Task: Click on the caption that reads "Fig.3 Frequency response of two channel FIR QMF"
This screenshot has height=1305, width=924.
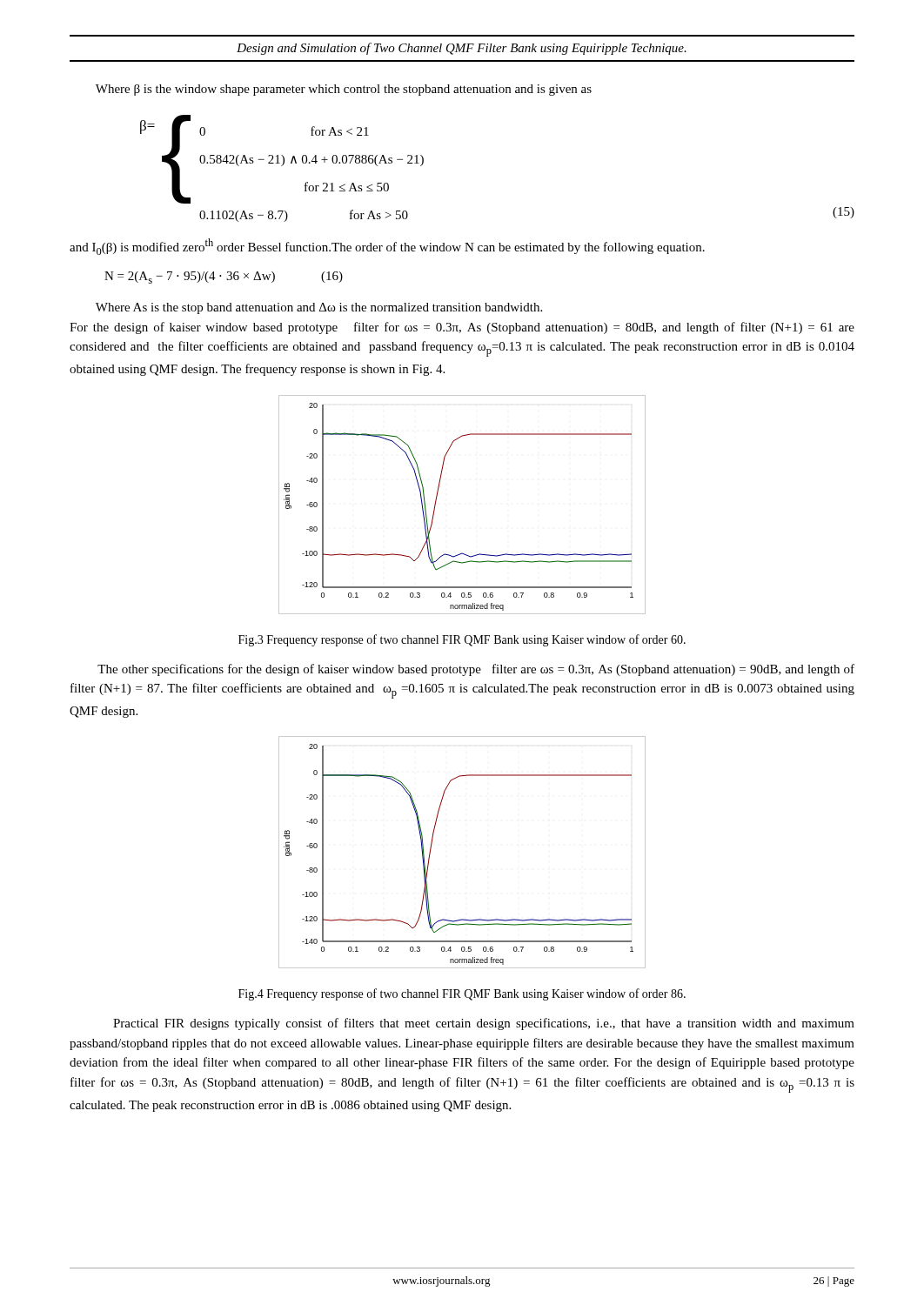Action: [462, 639]
